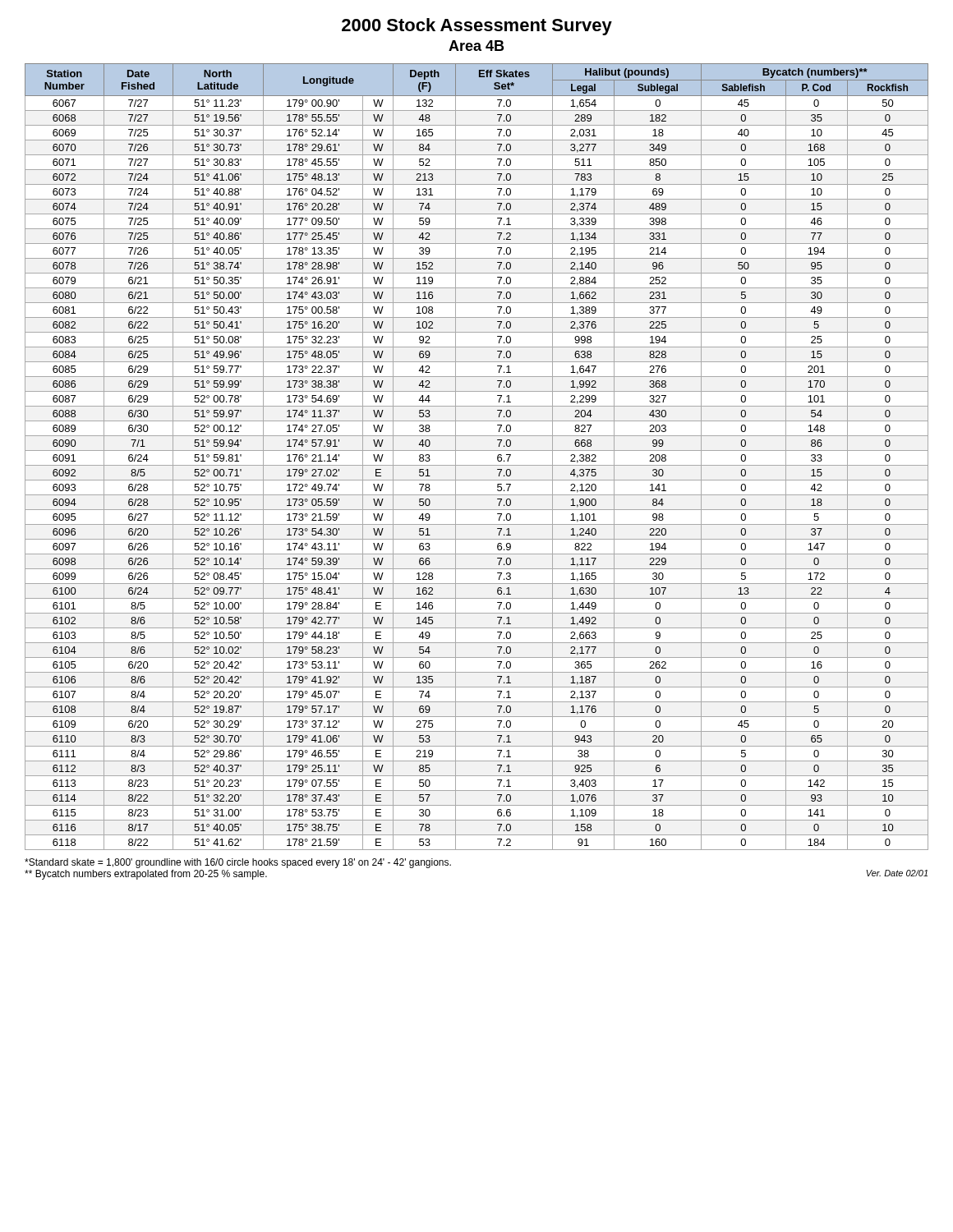
Task: Select the element starting "Area 4B"
Action: [x=476, y=46]
